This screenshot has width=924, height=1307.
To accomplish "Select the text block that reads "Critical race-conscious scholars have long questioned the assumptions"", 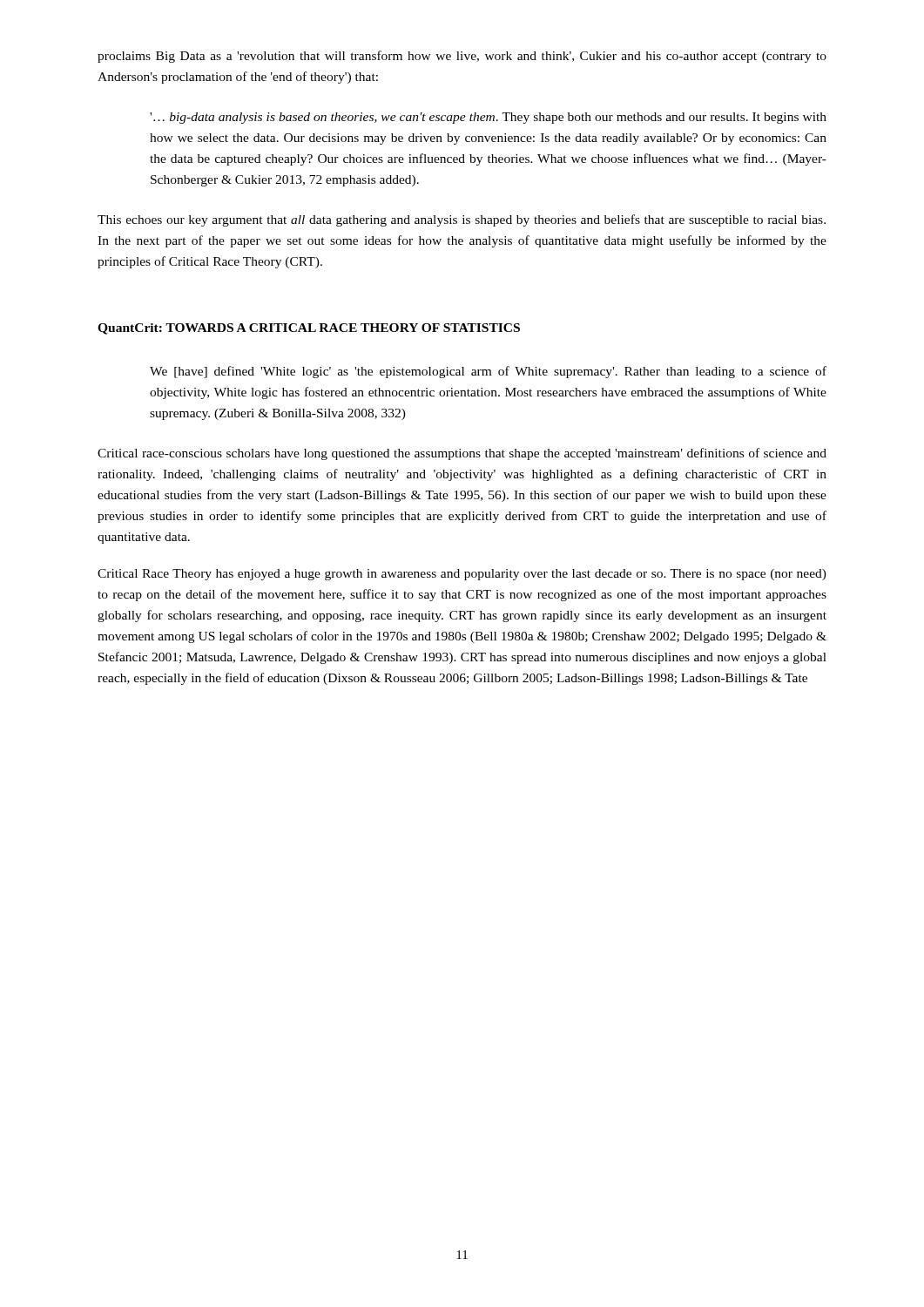I will click(462, 495).
